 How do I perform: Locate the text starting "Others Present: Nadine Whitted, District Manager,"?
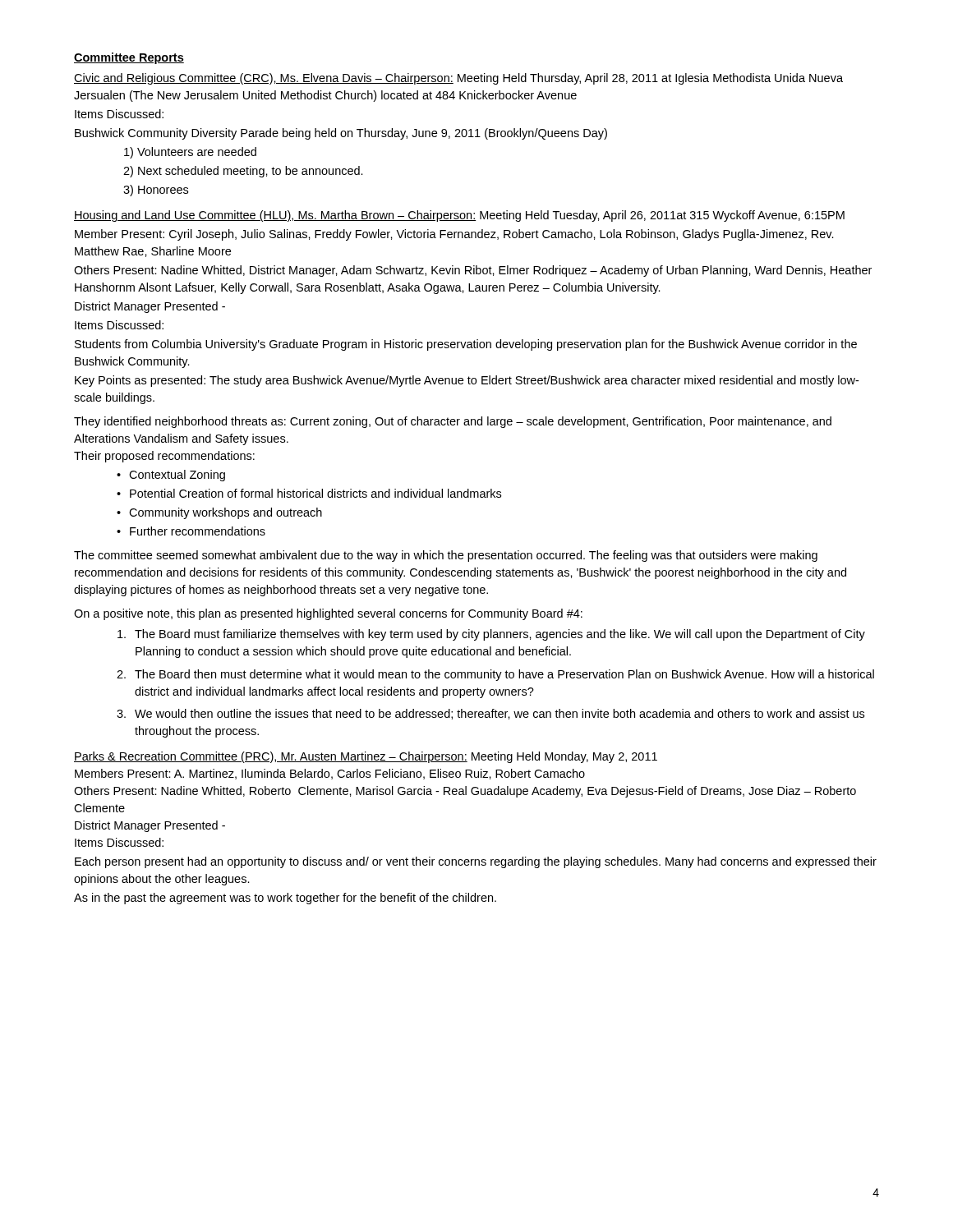point(473,279)
